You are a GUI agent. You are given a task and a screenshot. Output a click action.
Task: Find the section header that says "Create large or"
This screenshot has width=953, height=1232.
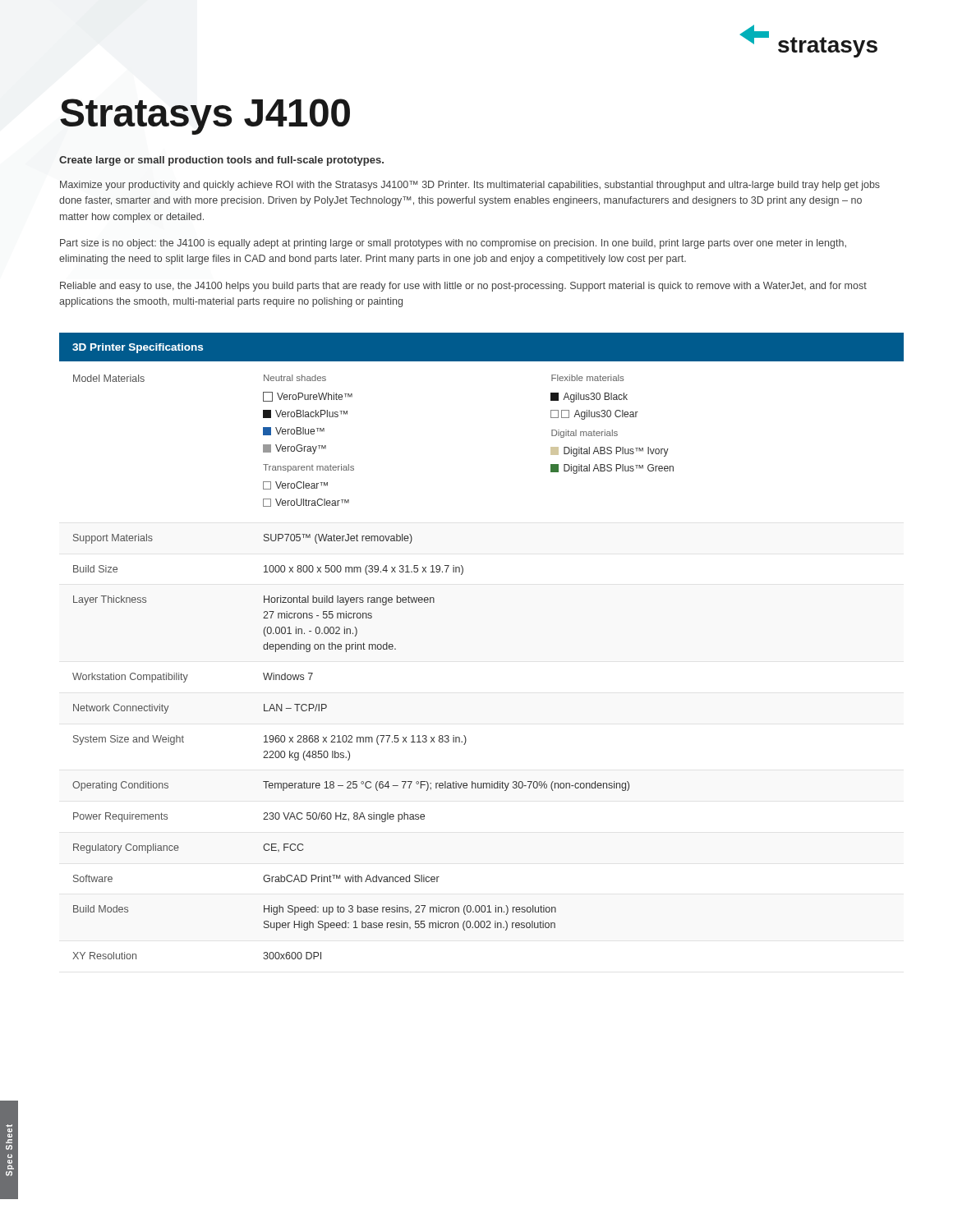pos(222,160)
